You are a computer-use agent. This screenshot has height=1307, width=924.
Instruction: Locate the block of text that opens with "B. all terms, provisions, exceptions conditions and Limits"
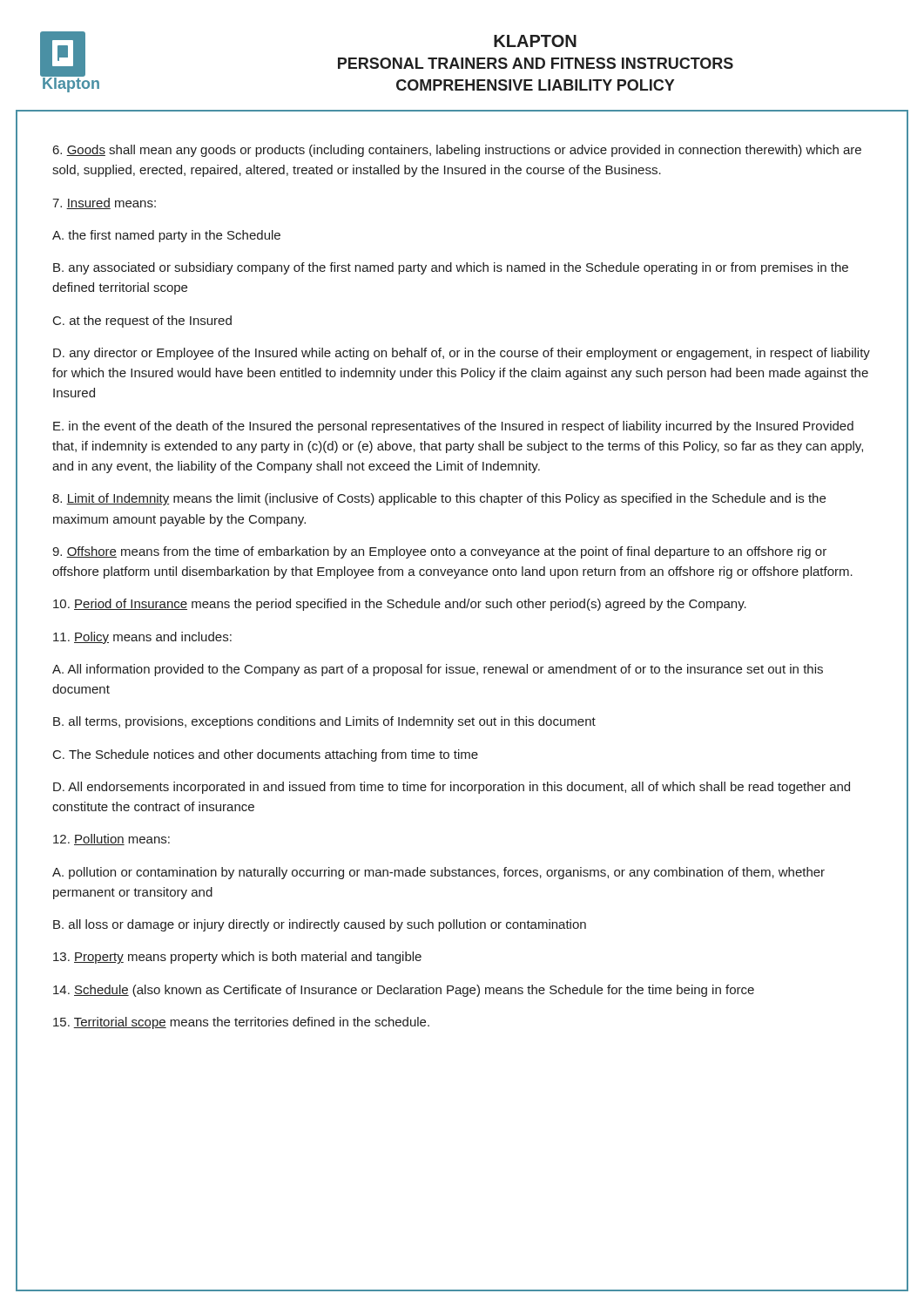[462, 721]
